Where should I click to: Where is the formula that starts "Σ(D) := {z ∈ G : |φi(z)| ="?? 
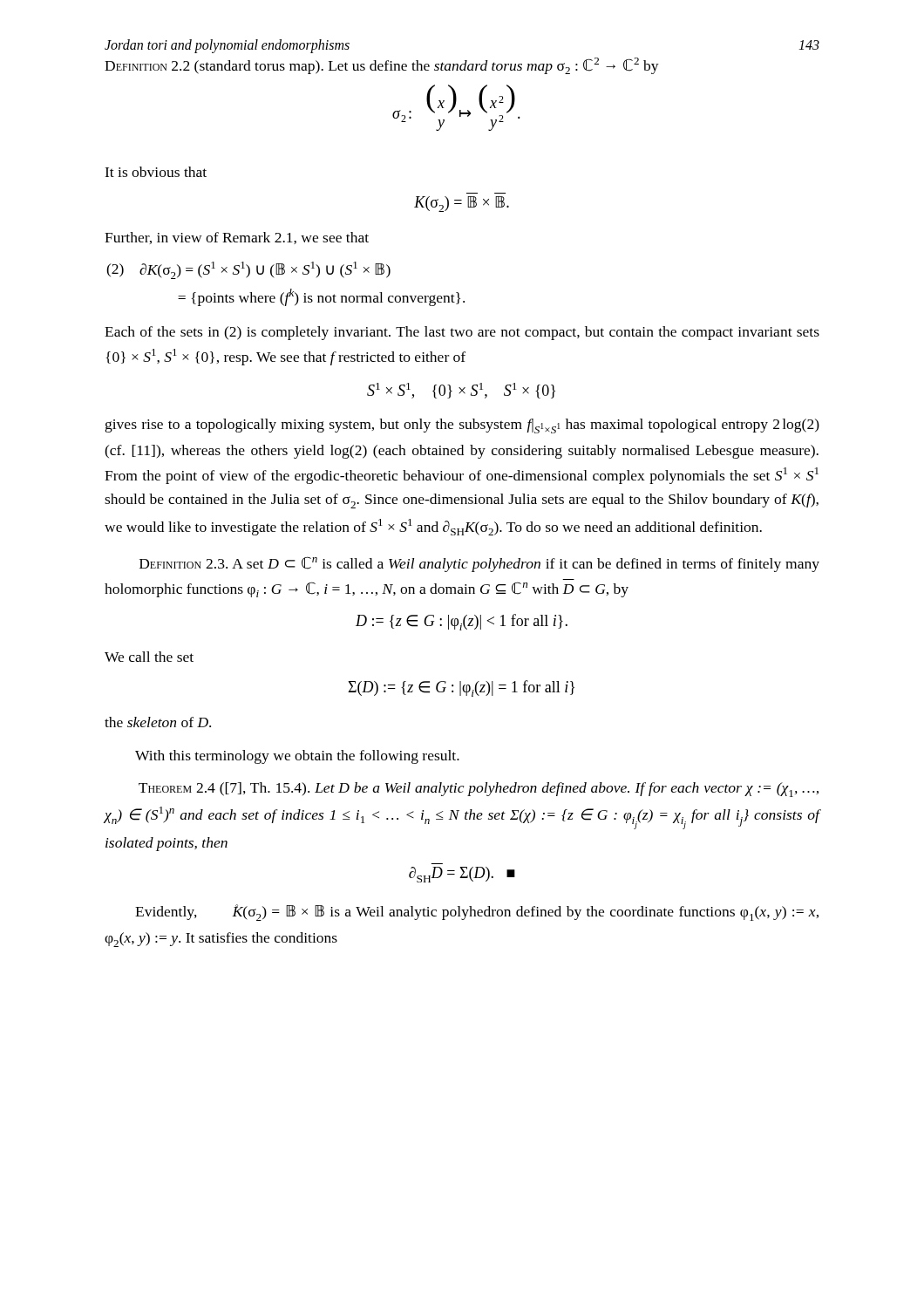(x=462, y=689)
